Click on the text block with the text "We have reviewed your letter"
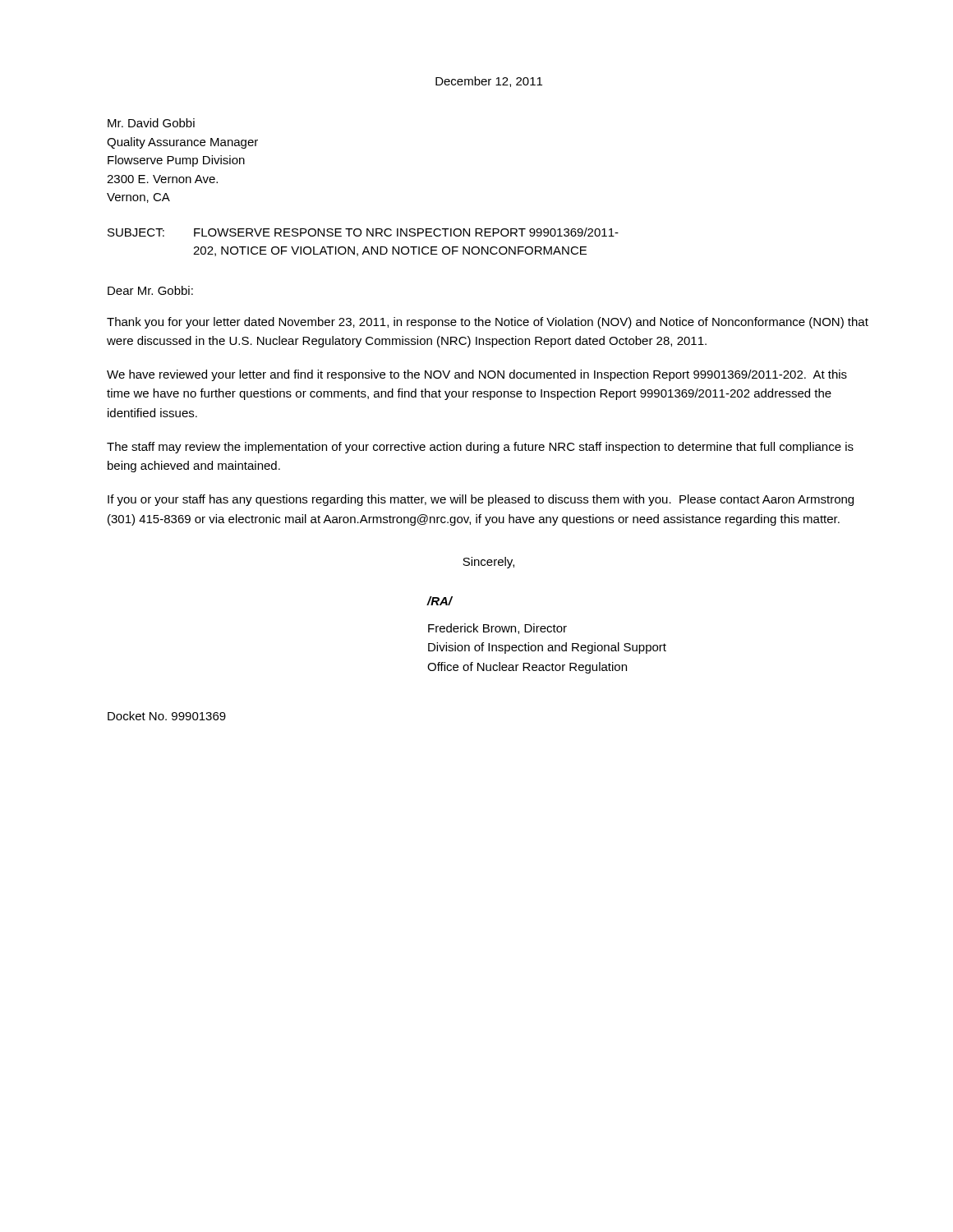This screenshot has height=1232, width=953. [x=477, y=393]
